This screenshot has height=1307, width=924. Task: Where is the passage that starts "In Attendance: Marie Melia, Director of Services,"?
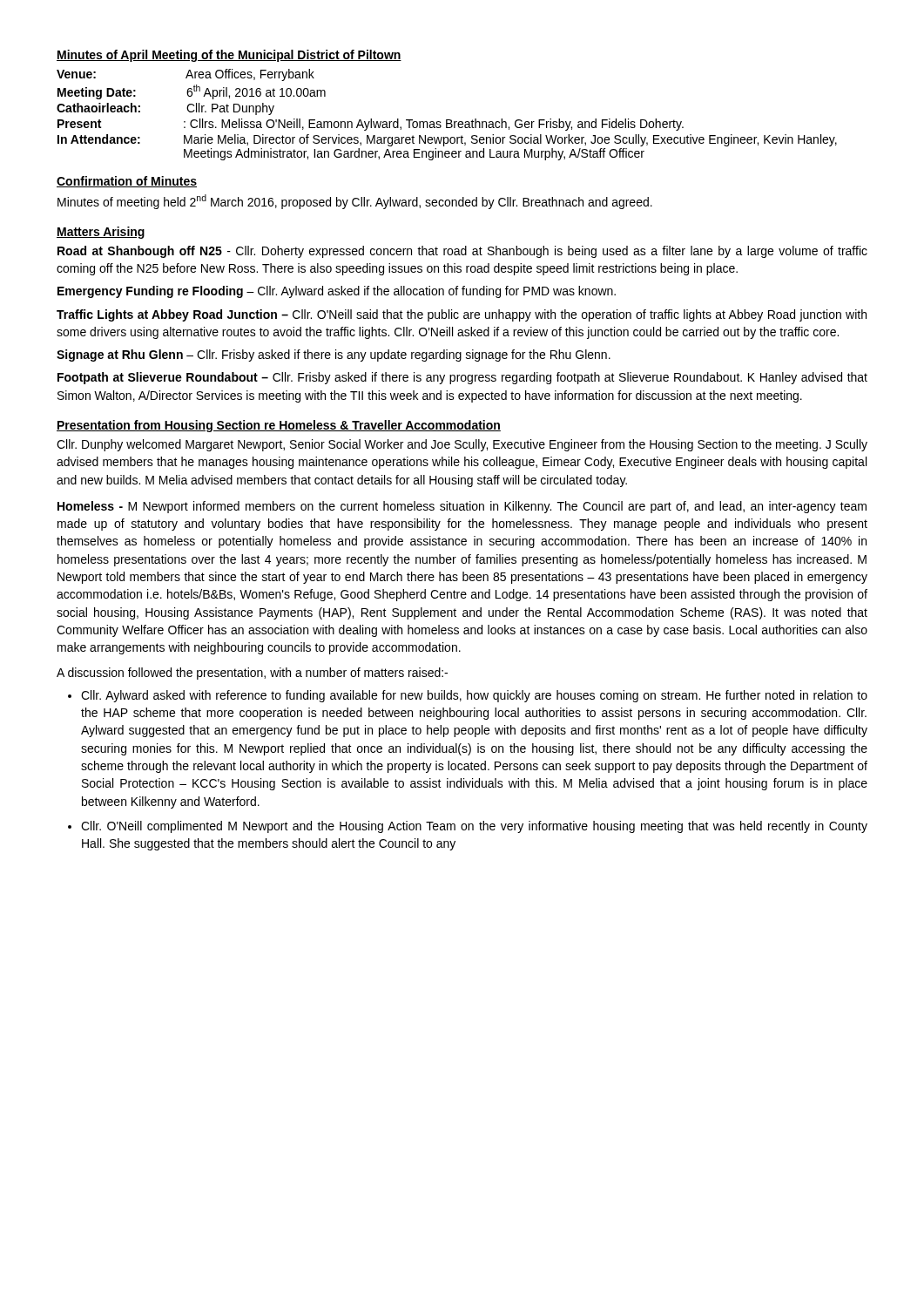pos(462,146)
